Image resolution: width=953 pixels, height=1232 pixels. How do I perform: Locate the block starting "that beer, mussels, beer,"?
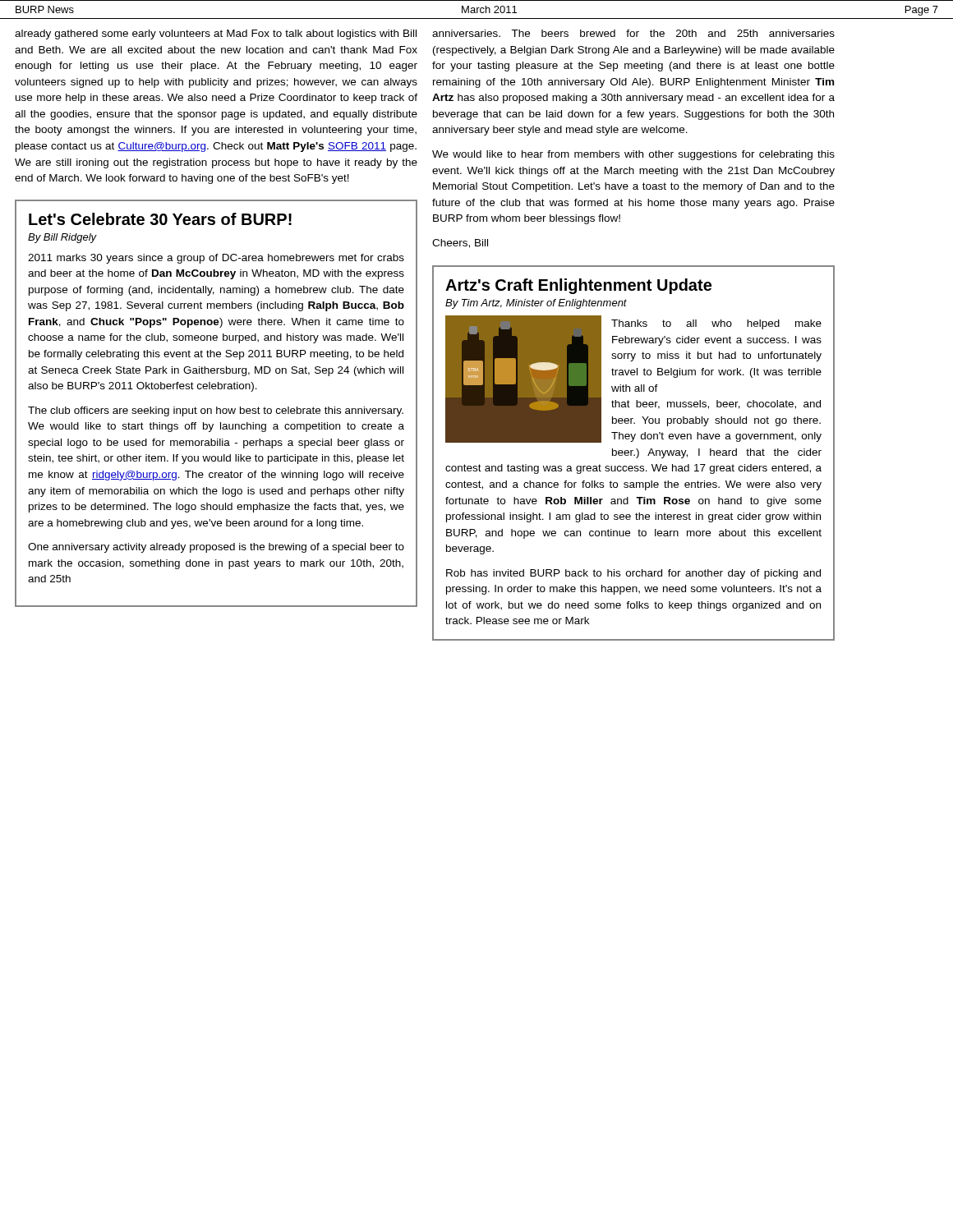click(x=633, y=476)
